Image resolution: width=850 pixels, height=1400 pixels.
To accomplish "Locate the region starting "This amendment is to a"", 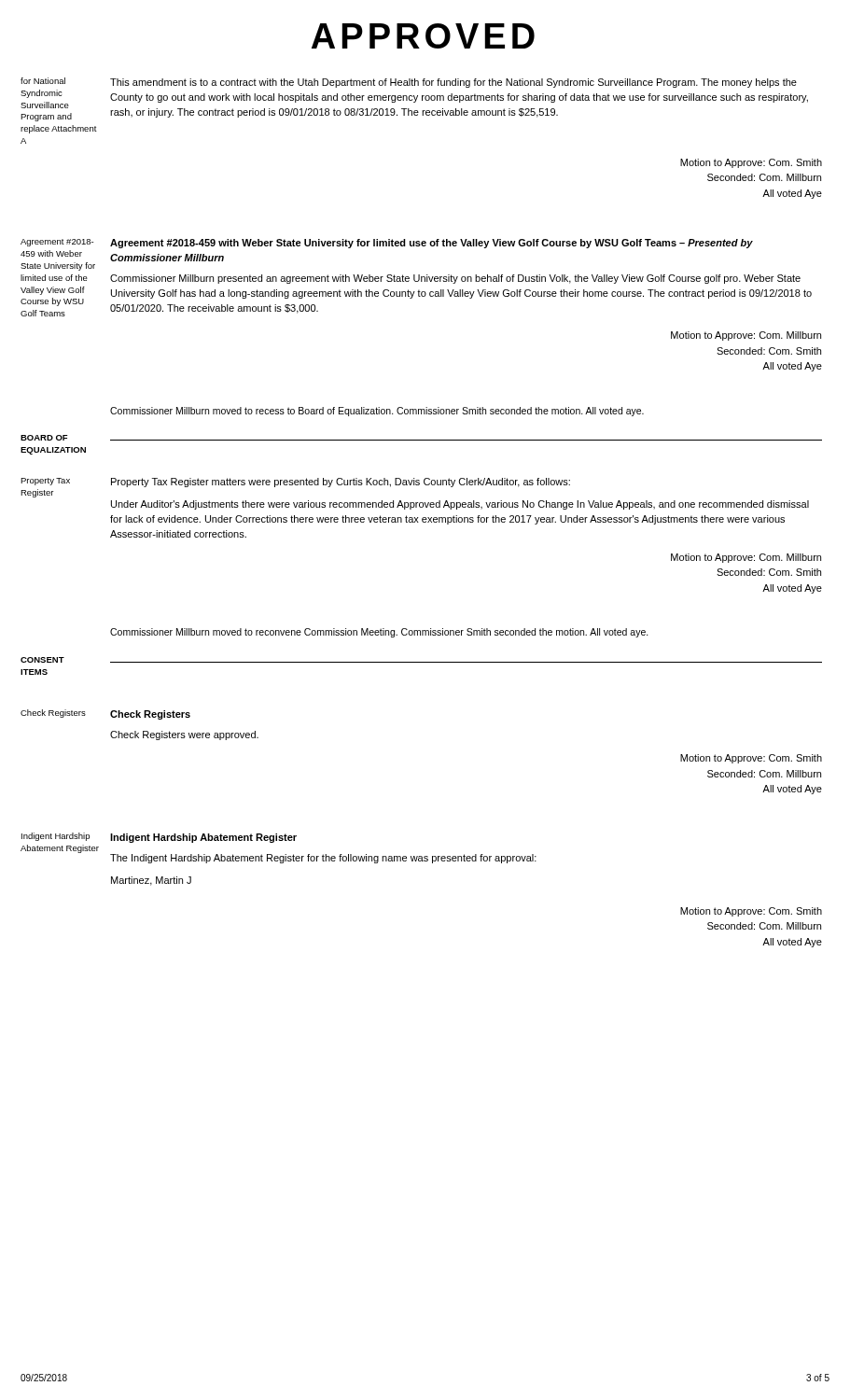I will (x=459, y=97).
